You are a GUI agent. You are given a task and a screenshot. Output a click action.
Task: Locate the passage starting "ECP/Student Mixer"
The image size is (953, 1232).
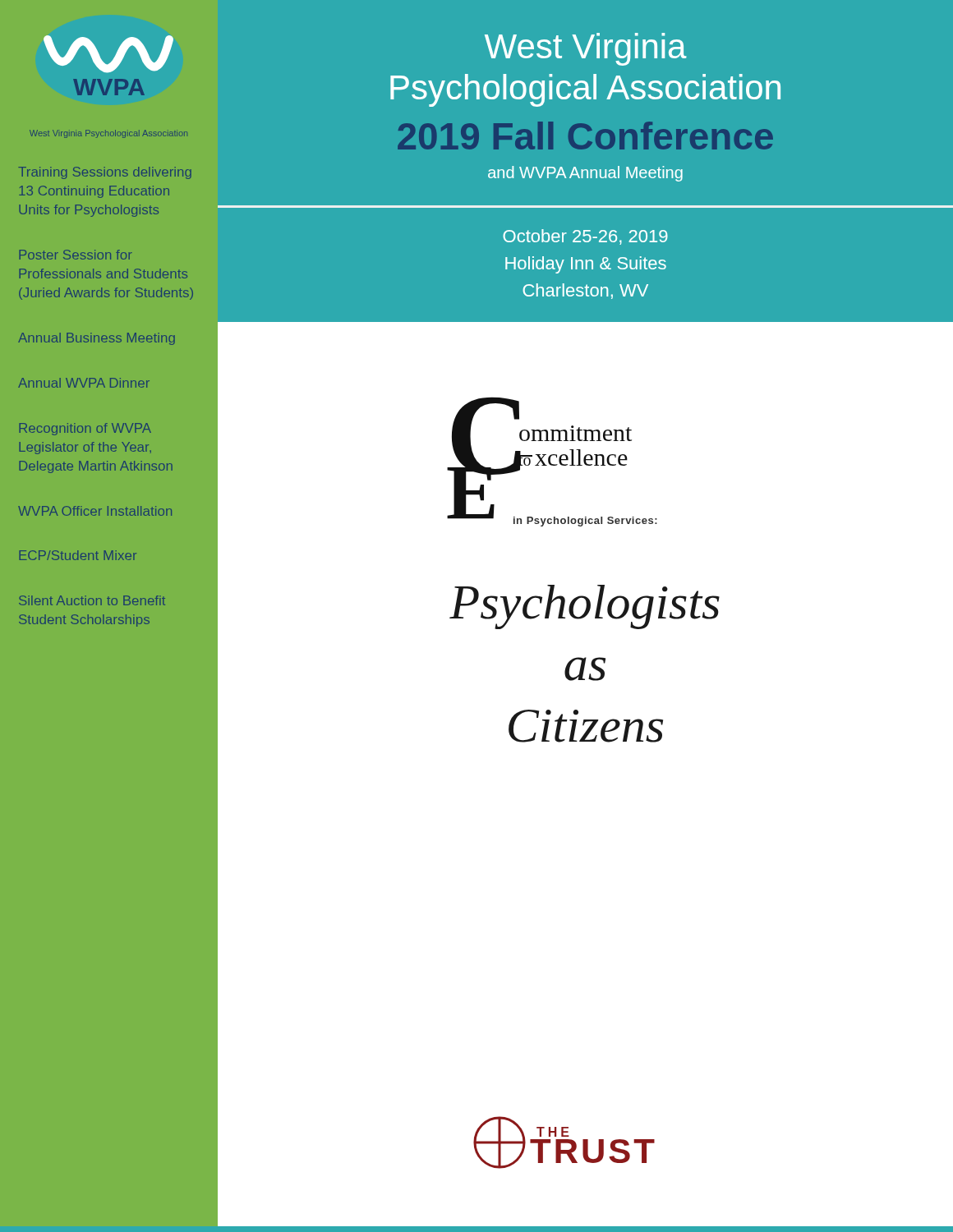(x=77, y=556)
